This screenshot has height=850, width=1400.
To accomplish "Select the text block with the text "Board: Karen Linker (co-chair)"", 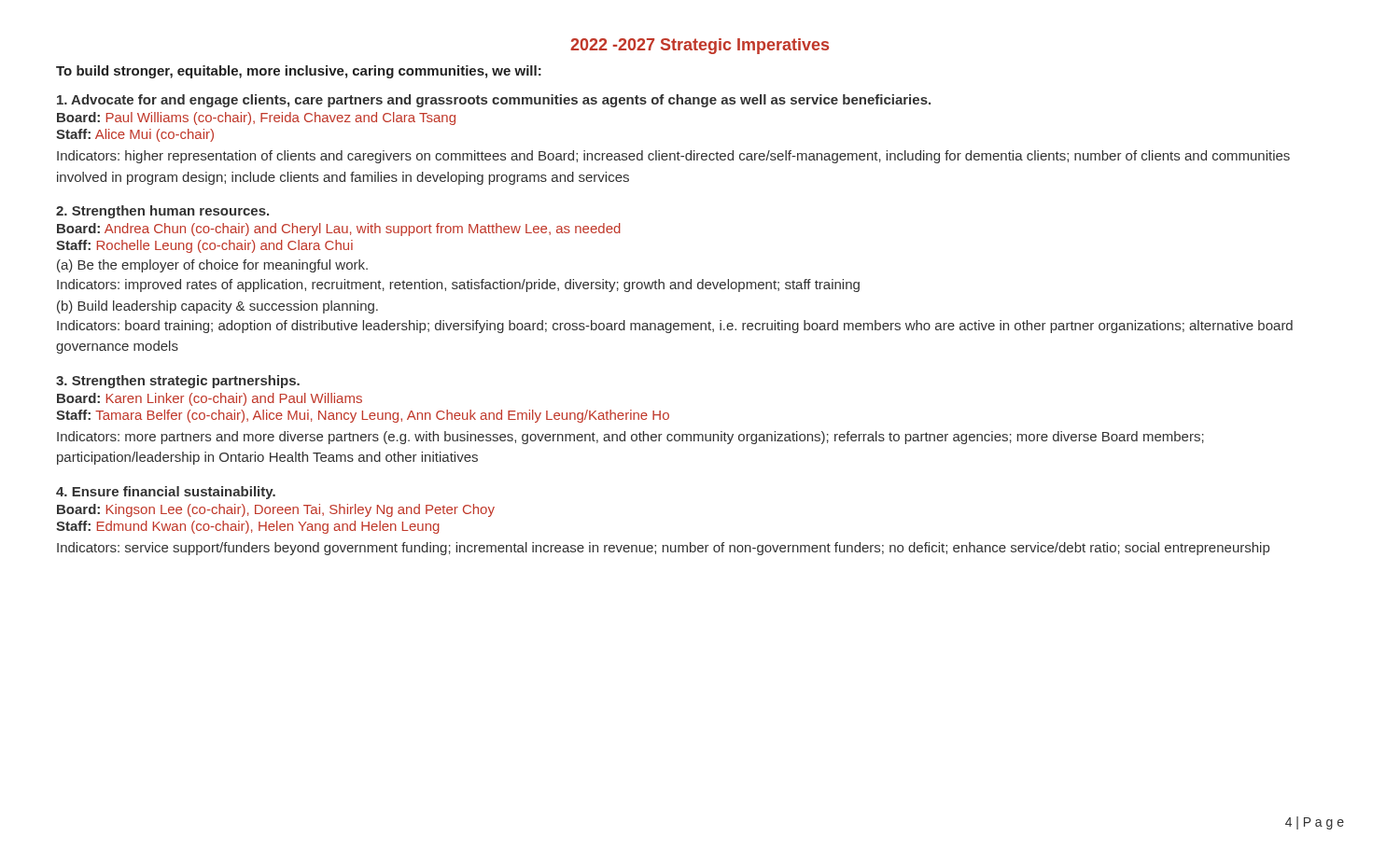I will (209, 397).
